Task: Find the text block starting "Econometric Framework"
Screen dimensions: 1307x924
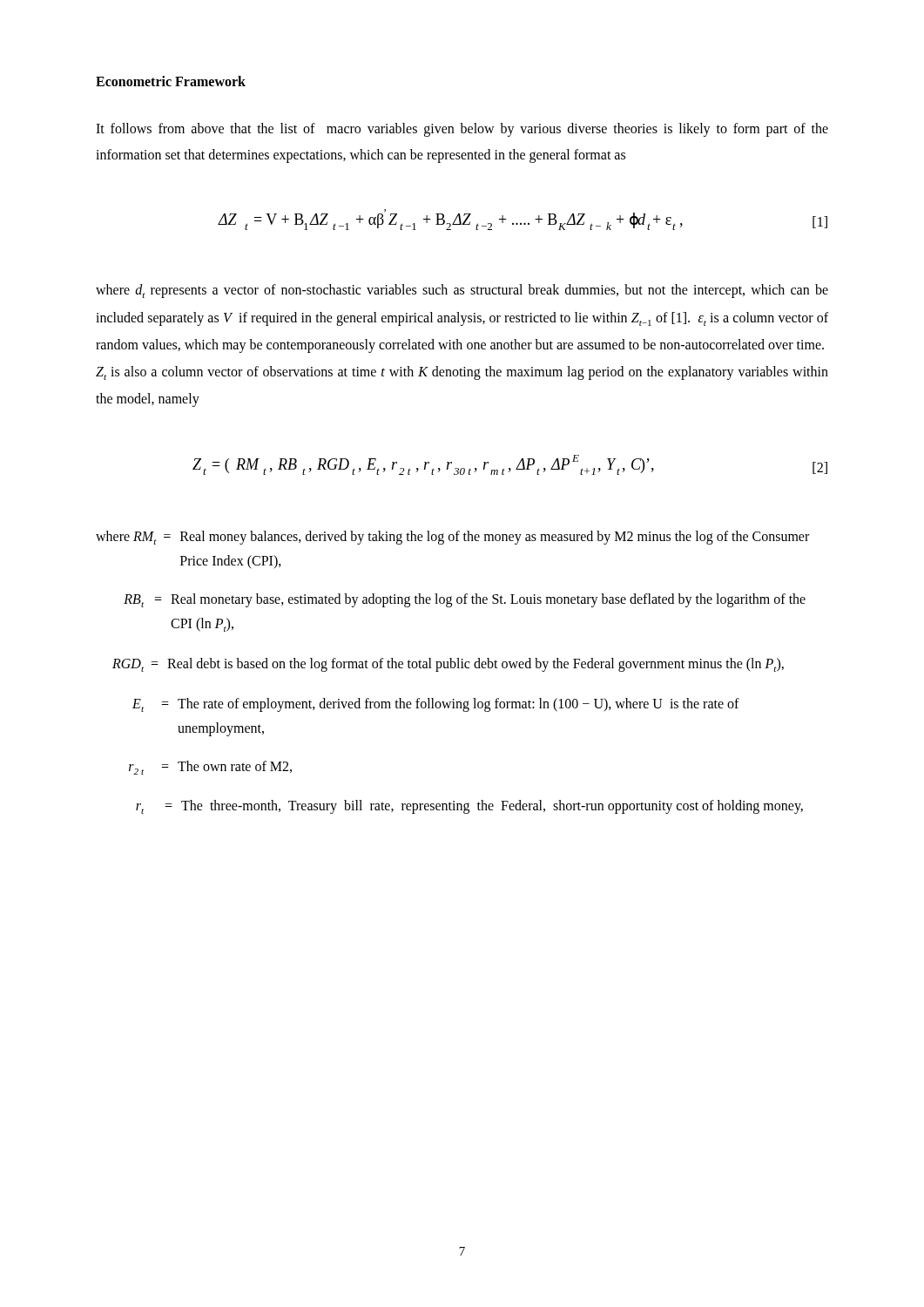Action: tap(171, 81)
